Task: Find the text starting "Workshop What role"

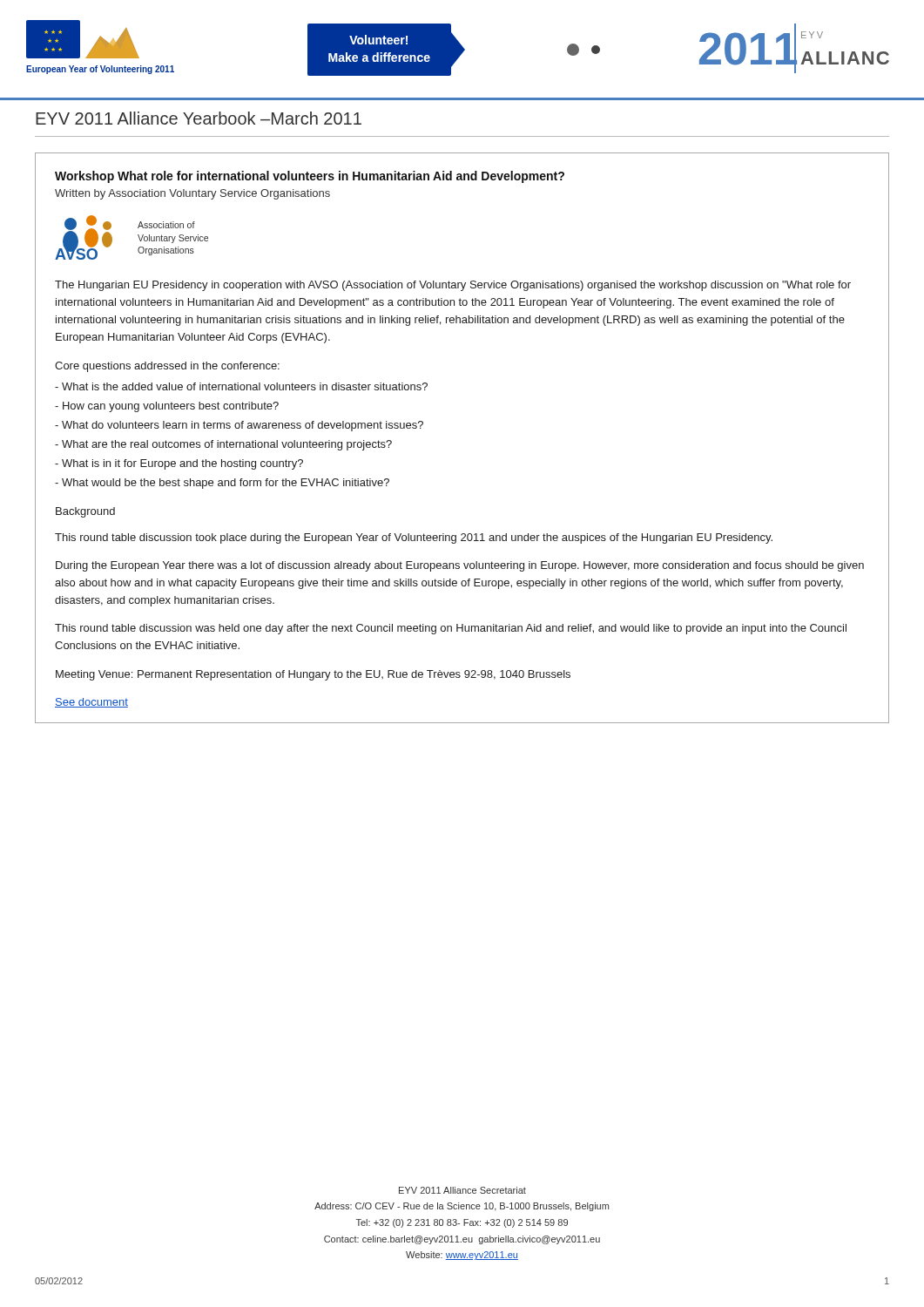Action: coord(310,176)
